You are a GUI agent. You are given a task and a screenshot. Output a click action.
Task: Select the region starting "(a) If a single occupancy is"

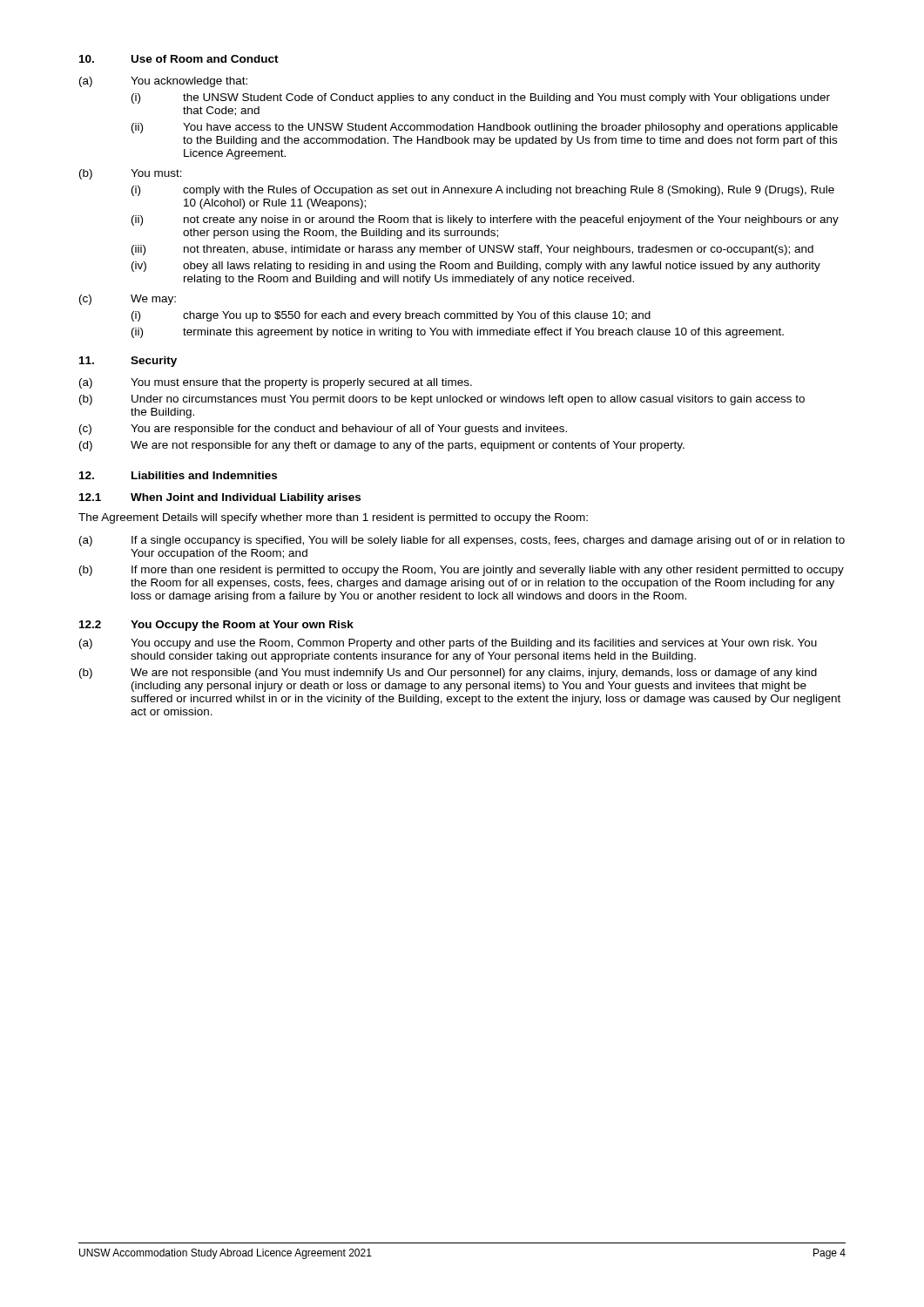(462, 546)
